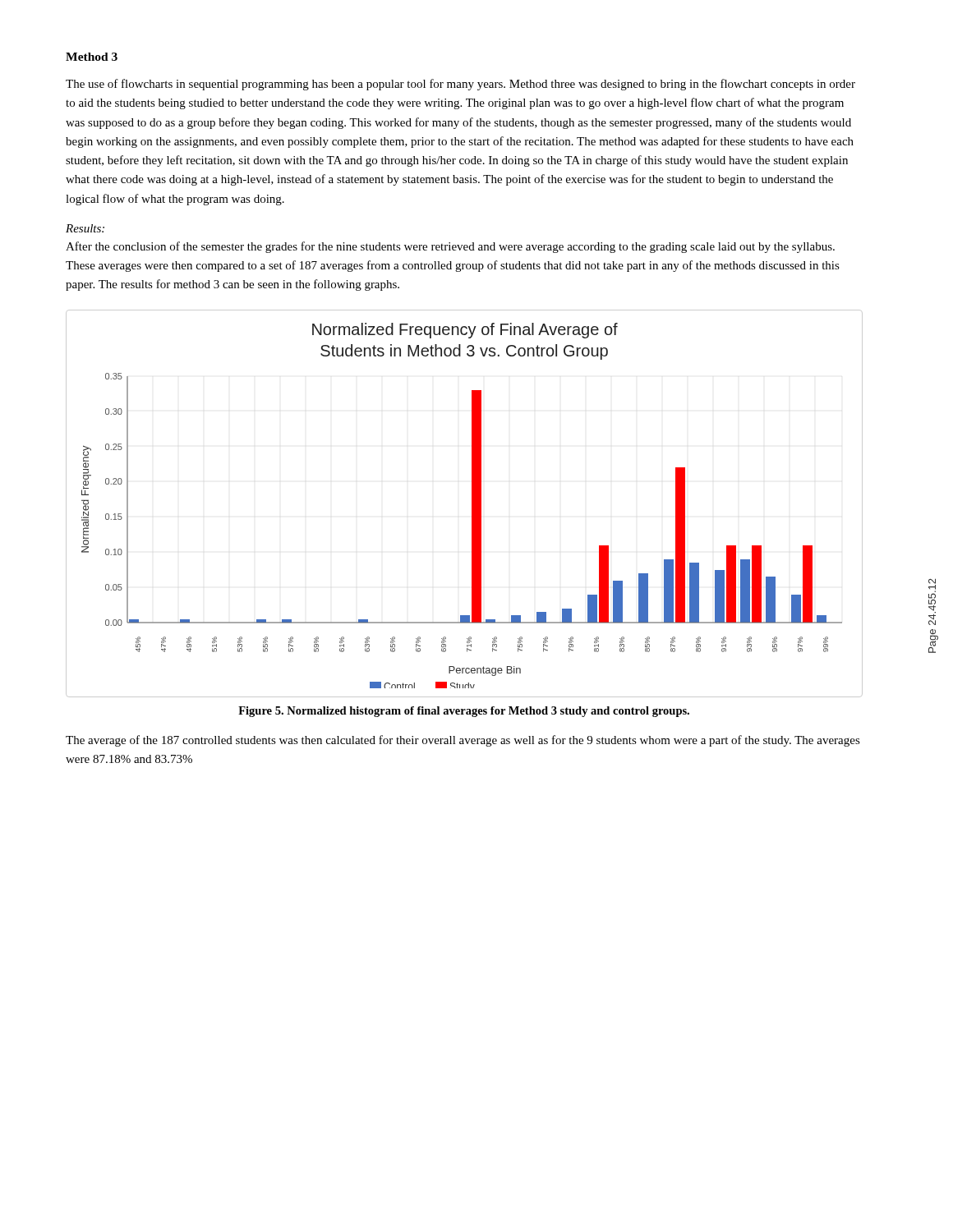Find the section header
This screenshot has width=953, height=1232.
[x=92, y=56]
